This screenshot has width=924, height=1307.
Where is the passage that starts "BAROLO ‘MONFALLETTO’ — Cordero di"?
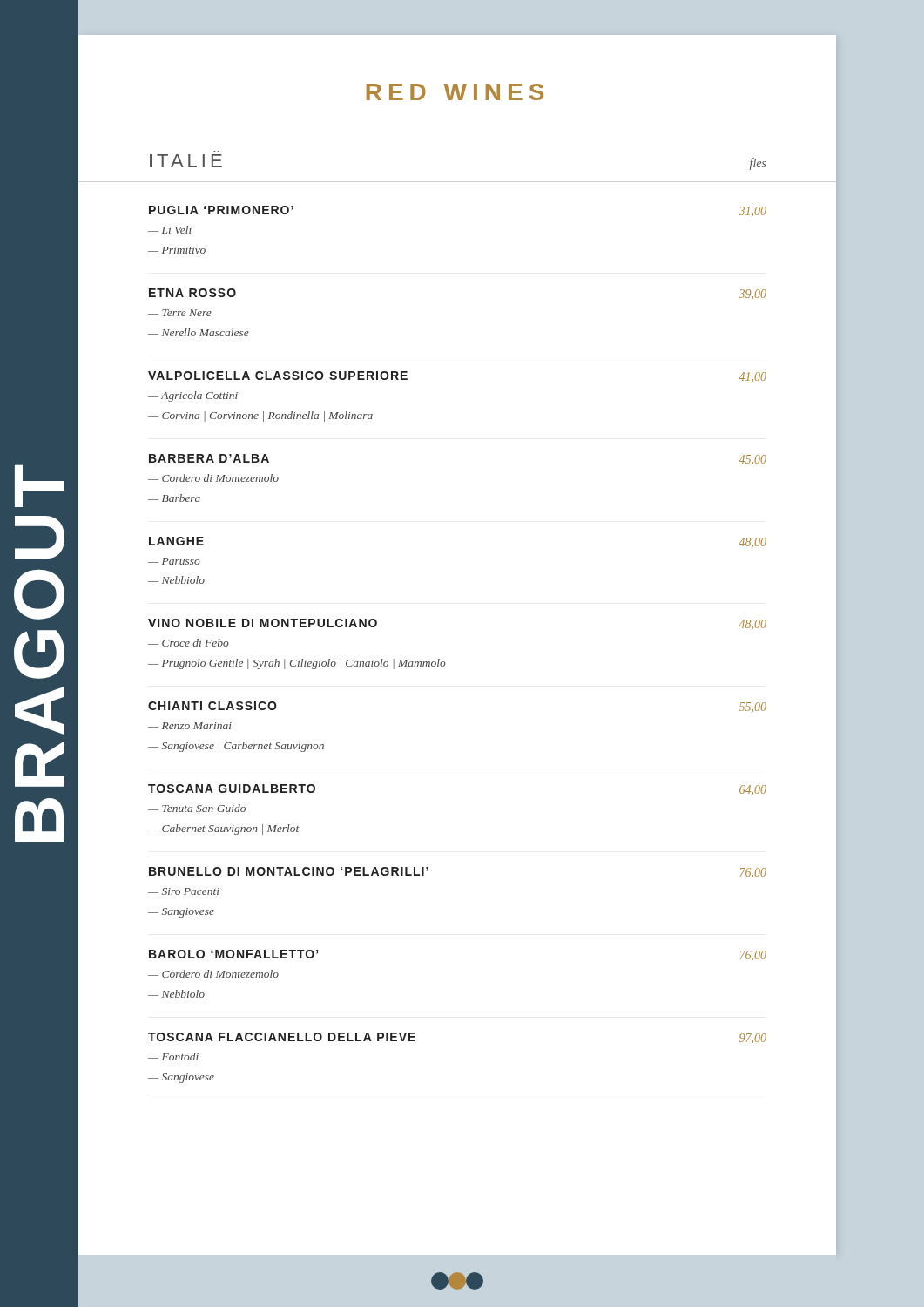pos(230,957)
